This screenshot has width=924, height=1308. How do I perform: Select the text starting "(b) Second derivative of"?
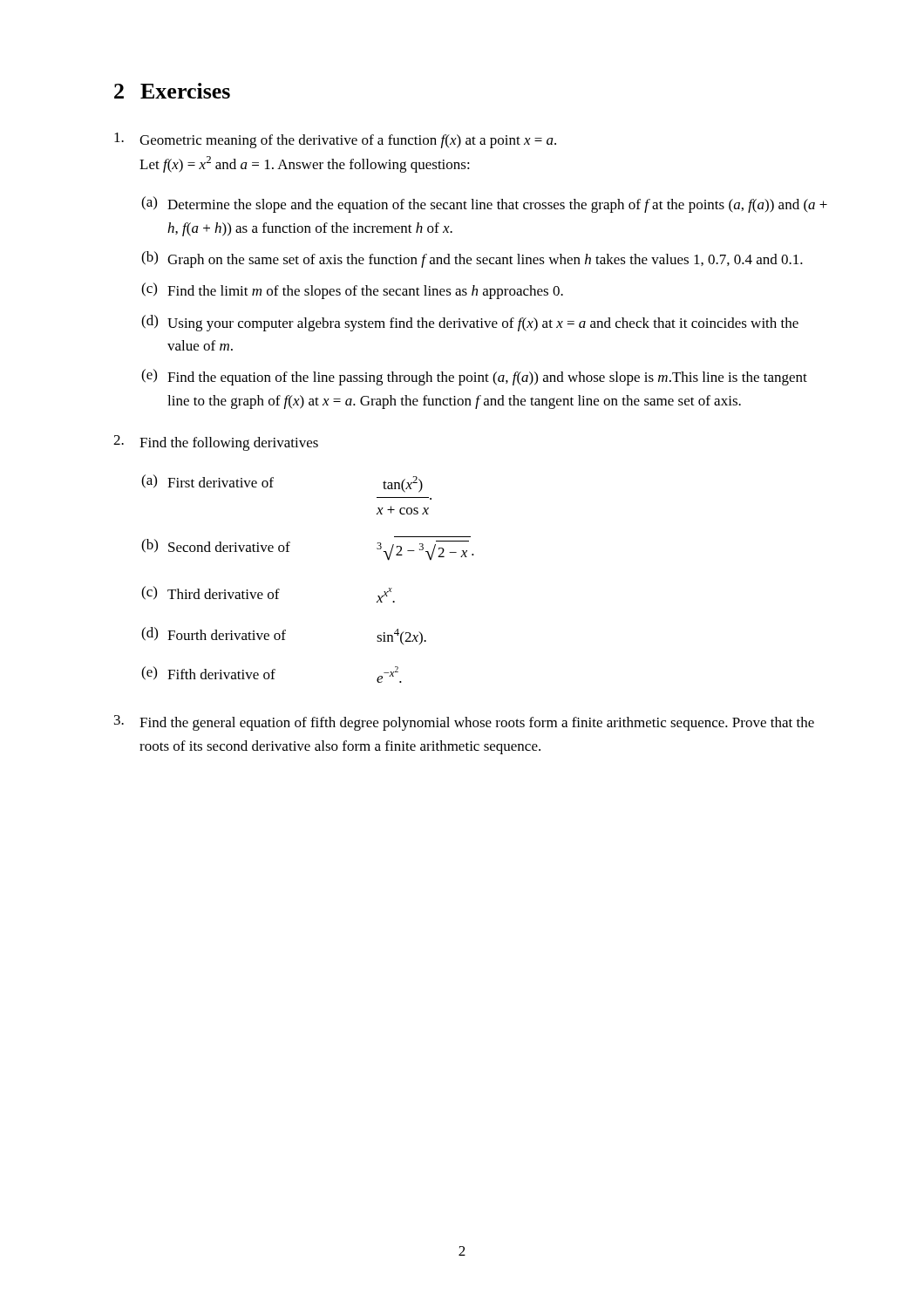[209, 550]
